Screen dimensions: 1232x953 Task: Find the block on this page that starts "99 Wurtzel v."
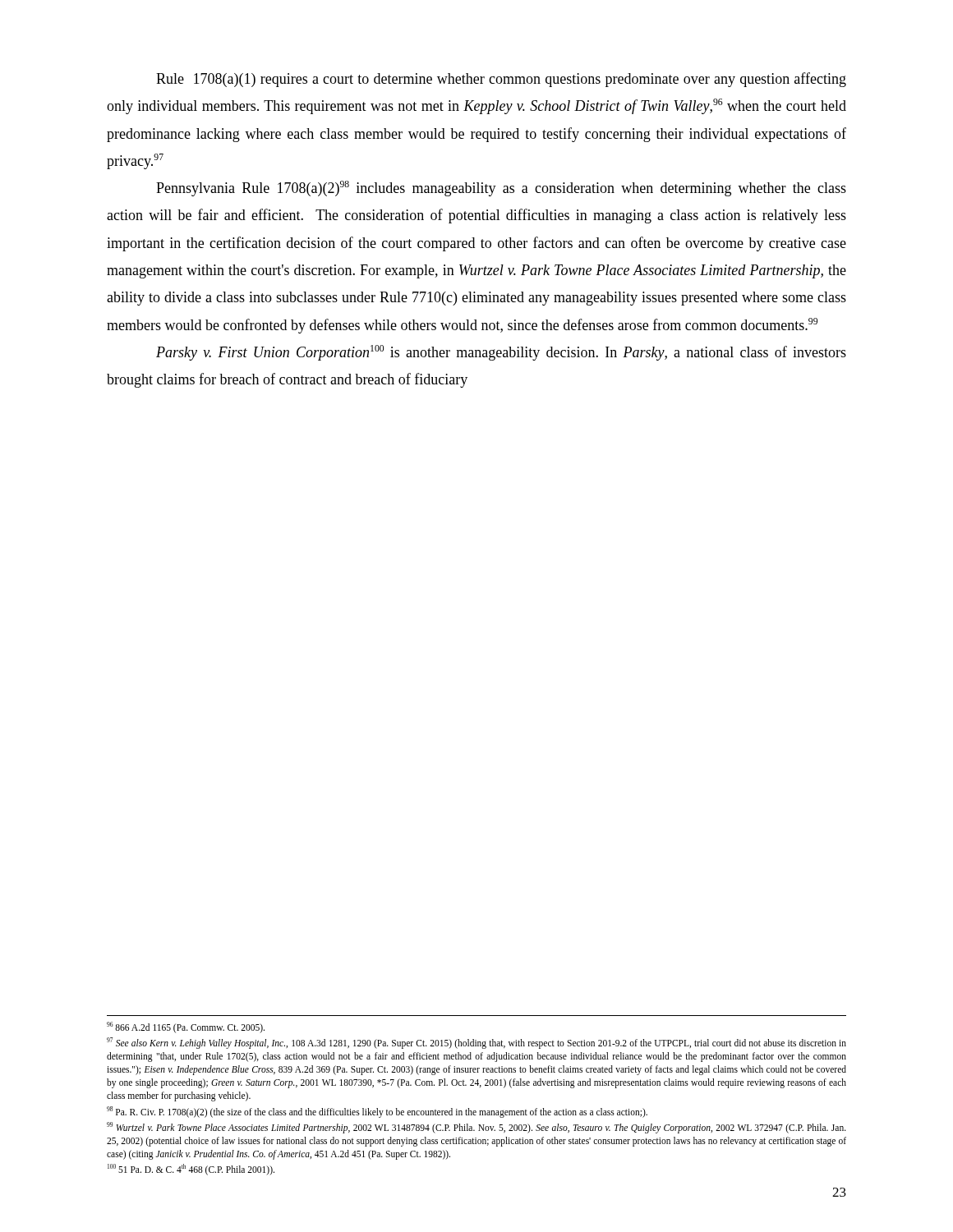click(x=476, y=1140)
